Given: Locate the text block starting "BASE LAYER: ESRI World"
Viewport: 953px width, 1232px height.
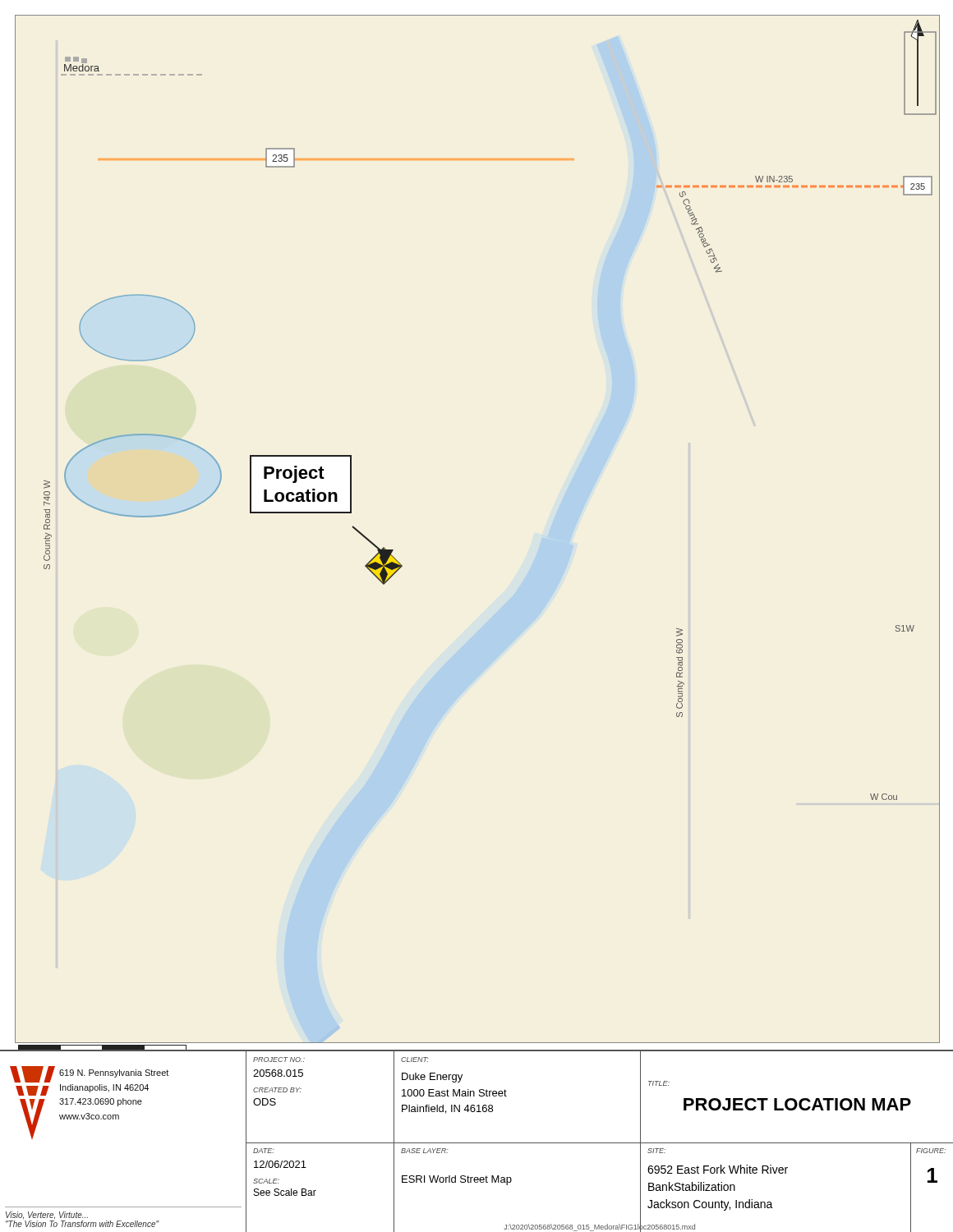Looking at the screenshot, I should coord(425,1151).
